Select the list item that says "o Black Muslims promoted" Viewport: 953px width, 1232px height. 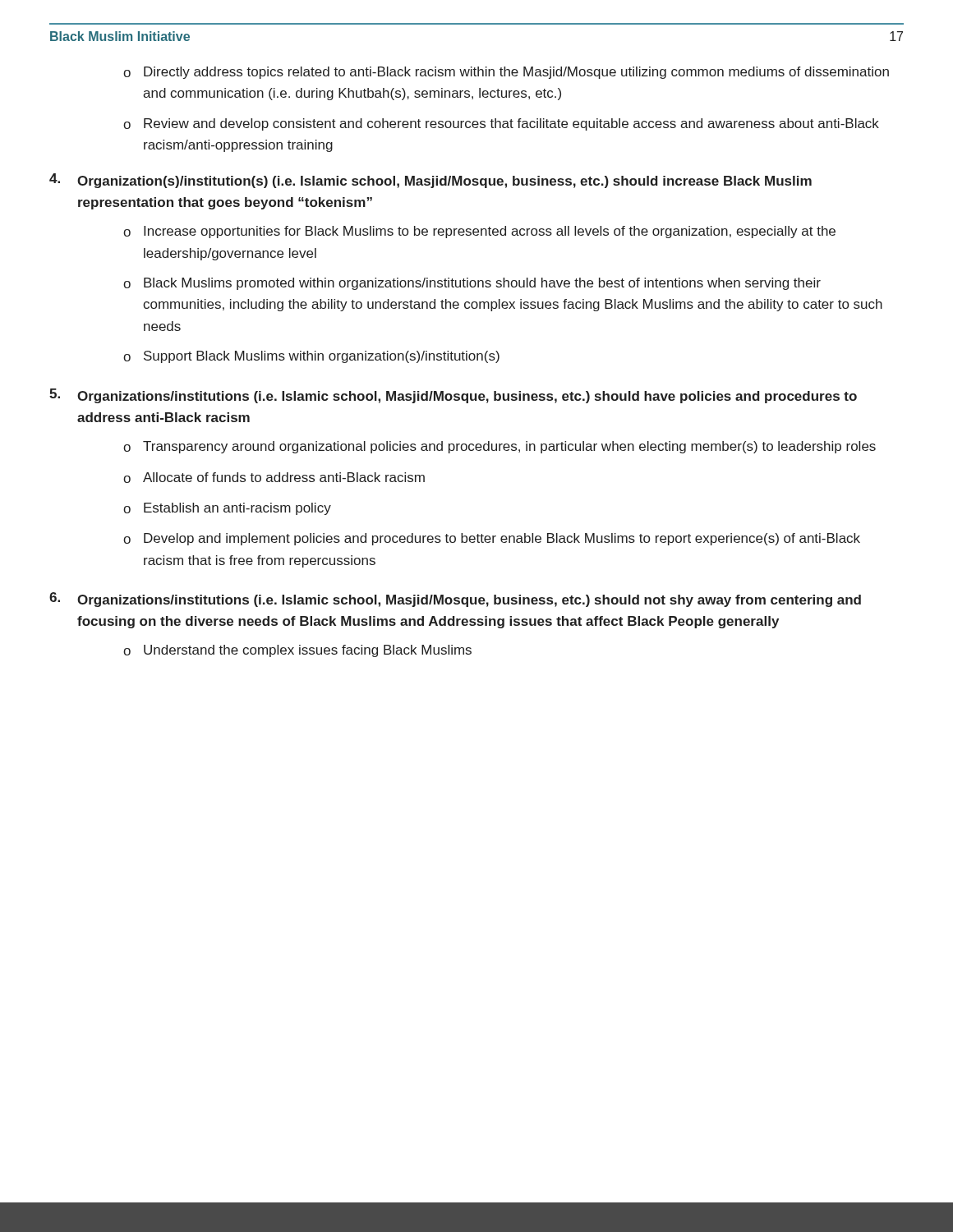tap(513, 305)
